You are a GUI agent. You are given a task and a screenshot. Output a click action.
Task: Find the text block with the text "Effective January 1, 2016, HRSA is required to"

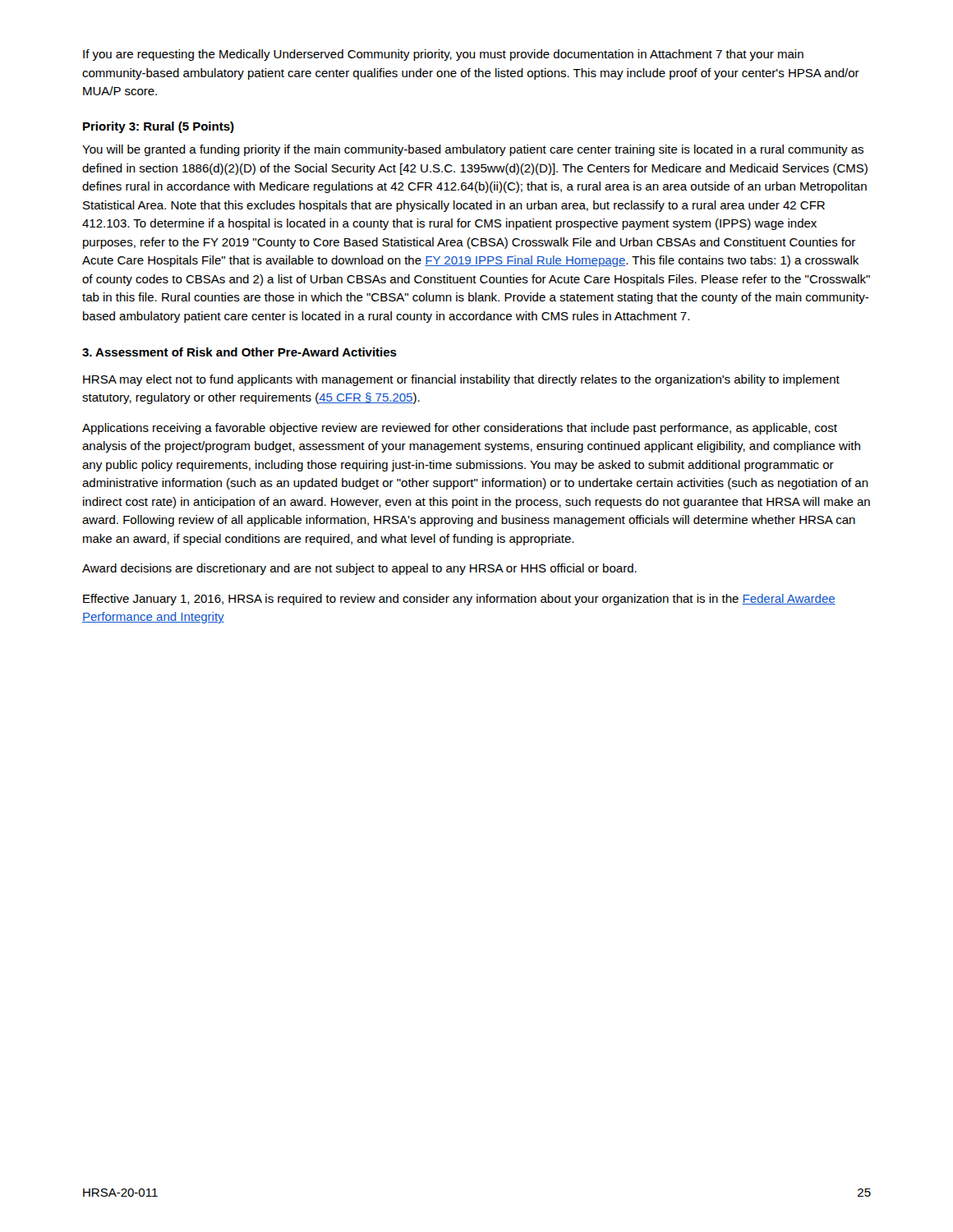pyautogui.click(x=476, y=608)
